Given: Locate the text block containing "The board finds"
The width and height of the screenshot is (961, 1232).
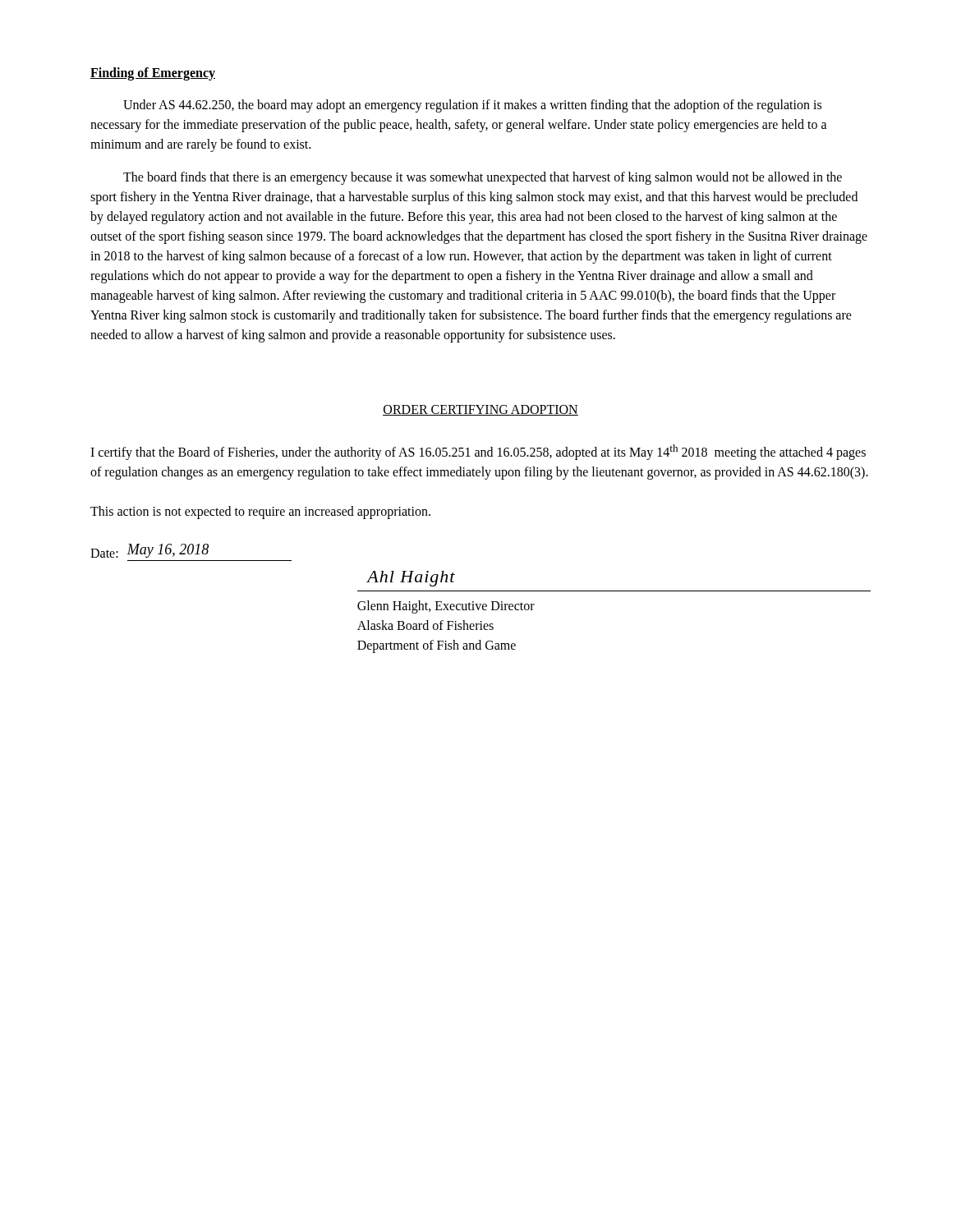Looking at the screenshot, I should [479, 256].
